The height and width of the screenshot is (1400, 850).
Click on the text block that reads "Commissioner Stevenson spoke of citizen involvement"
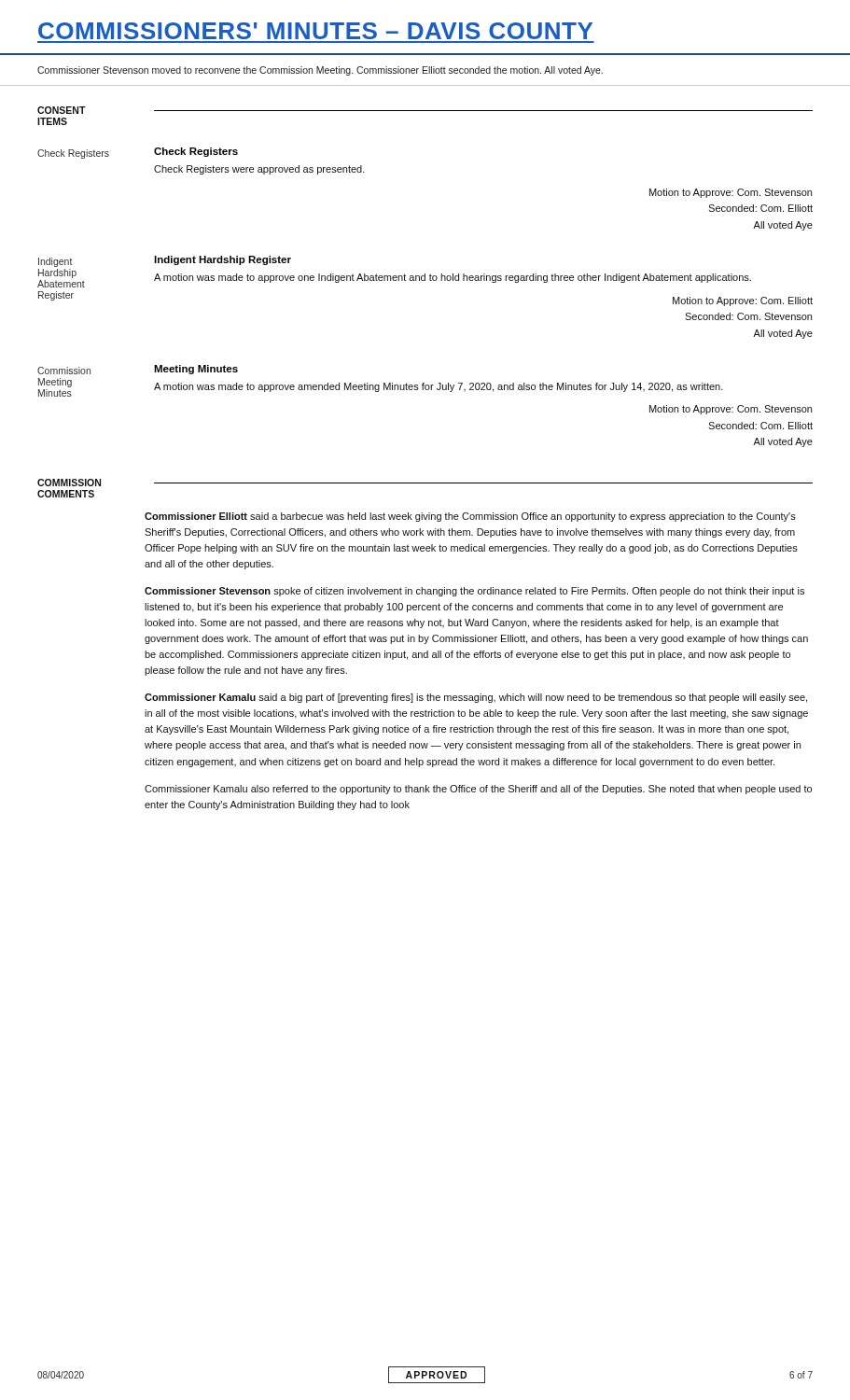click(476, 631)
